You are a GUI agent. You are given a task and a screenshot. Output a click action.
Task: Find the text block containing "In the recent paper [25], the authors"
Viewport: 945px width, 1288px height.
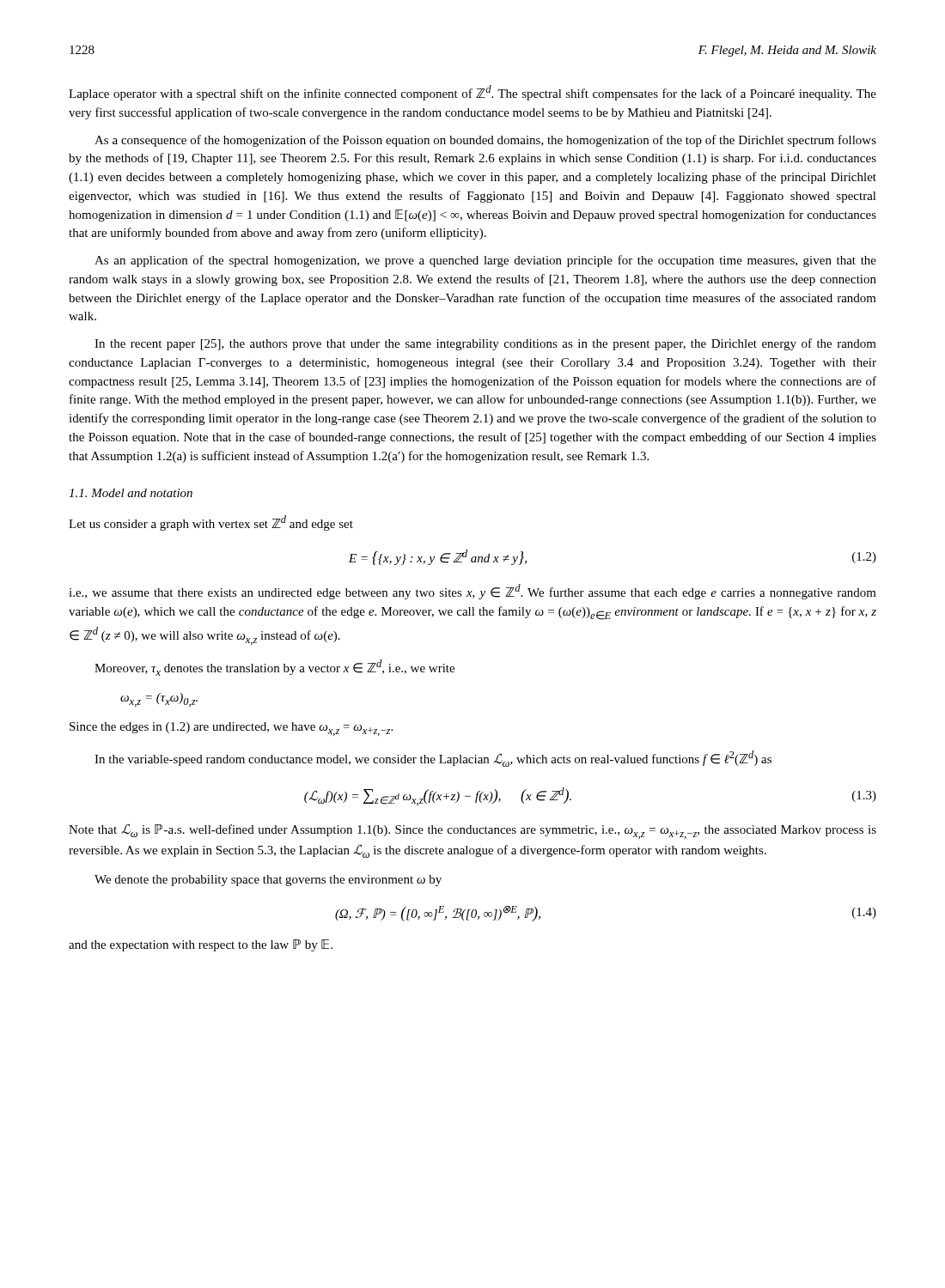(472, 400)
